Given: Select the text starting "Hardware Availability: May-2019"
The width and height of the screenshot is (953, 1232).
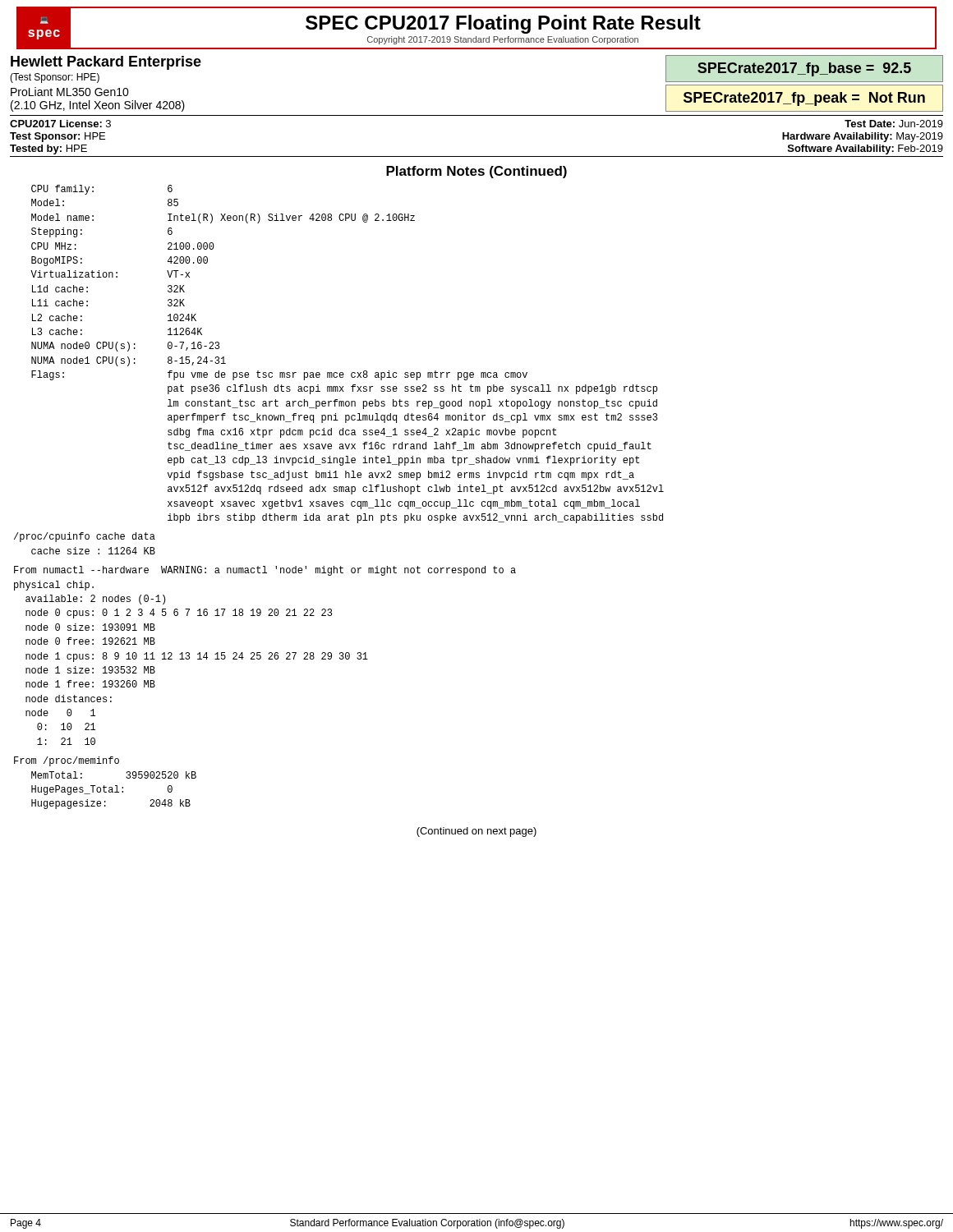Looking at the screenshot, I should 863,136.
